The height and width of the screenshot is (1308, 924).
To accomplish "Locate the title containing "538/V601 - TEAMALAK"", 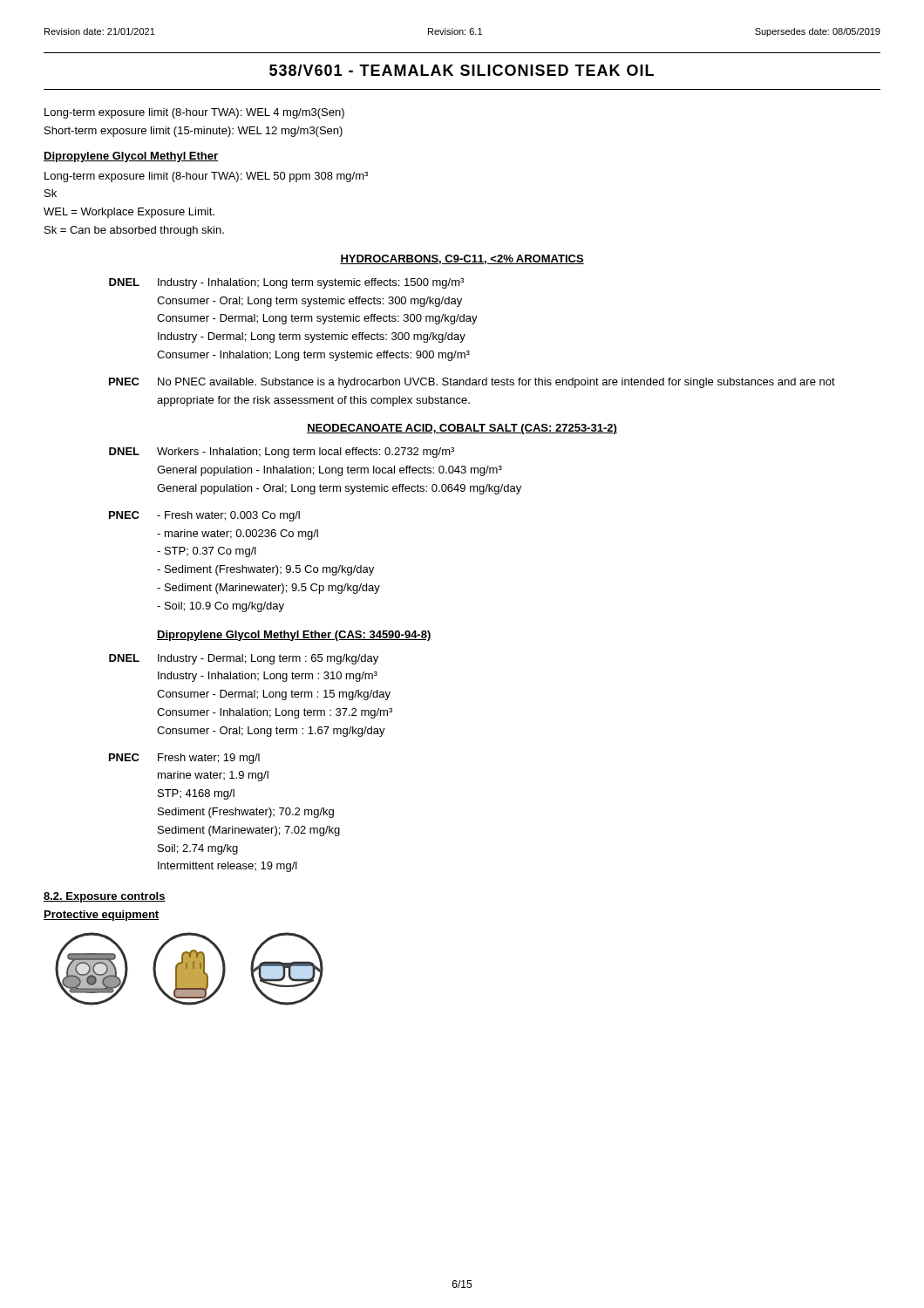I will click(x=462, y=71).
